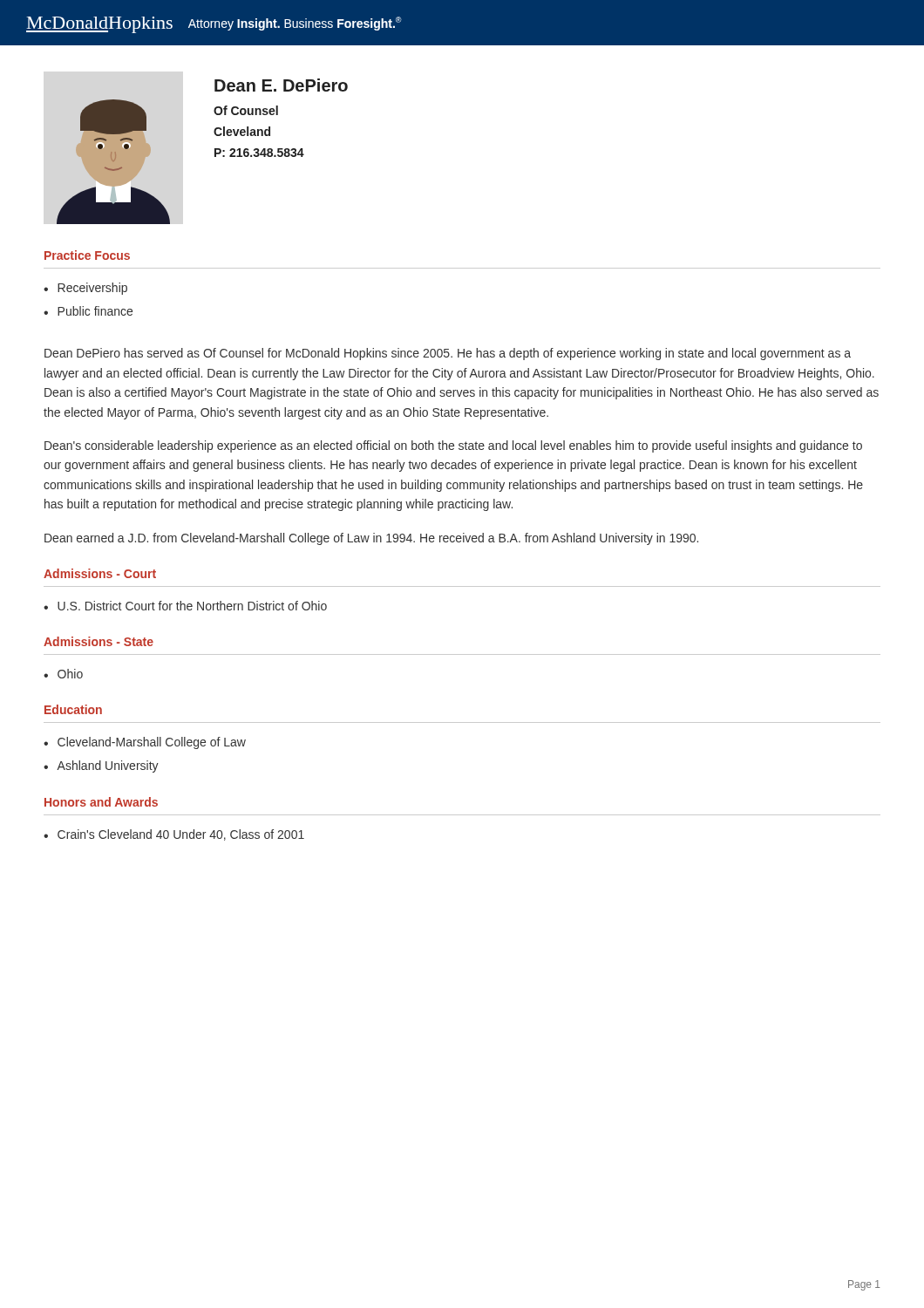Find "• Cleveland-Marshall College of Law" on this page

pyautogui.click(x=145, y=743)
